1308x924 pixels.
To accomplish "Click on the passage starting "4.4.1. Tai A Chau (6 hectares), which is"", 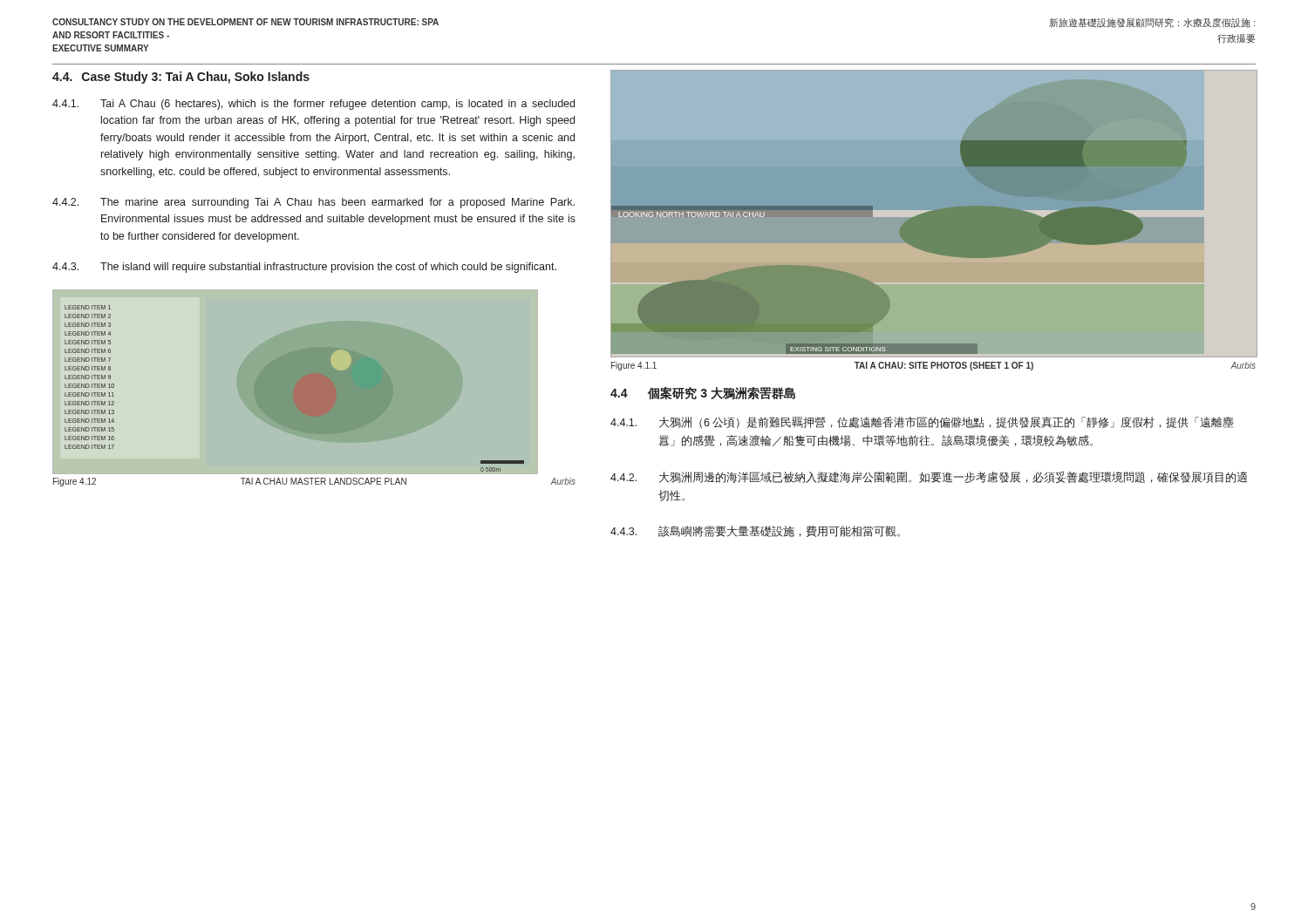I will point(314,138).
